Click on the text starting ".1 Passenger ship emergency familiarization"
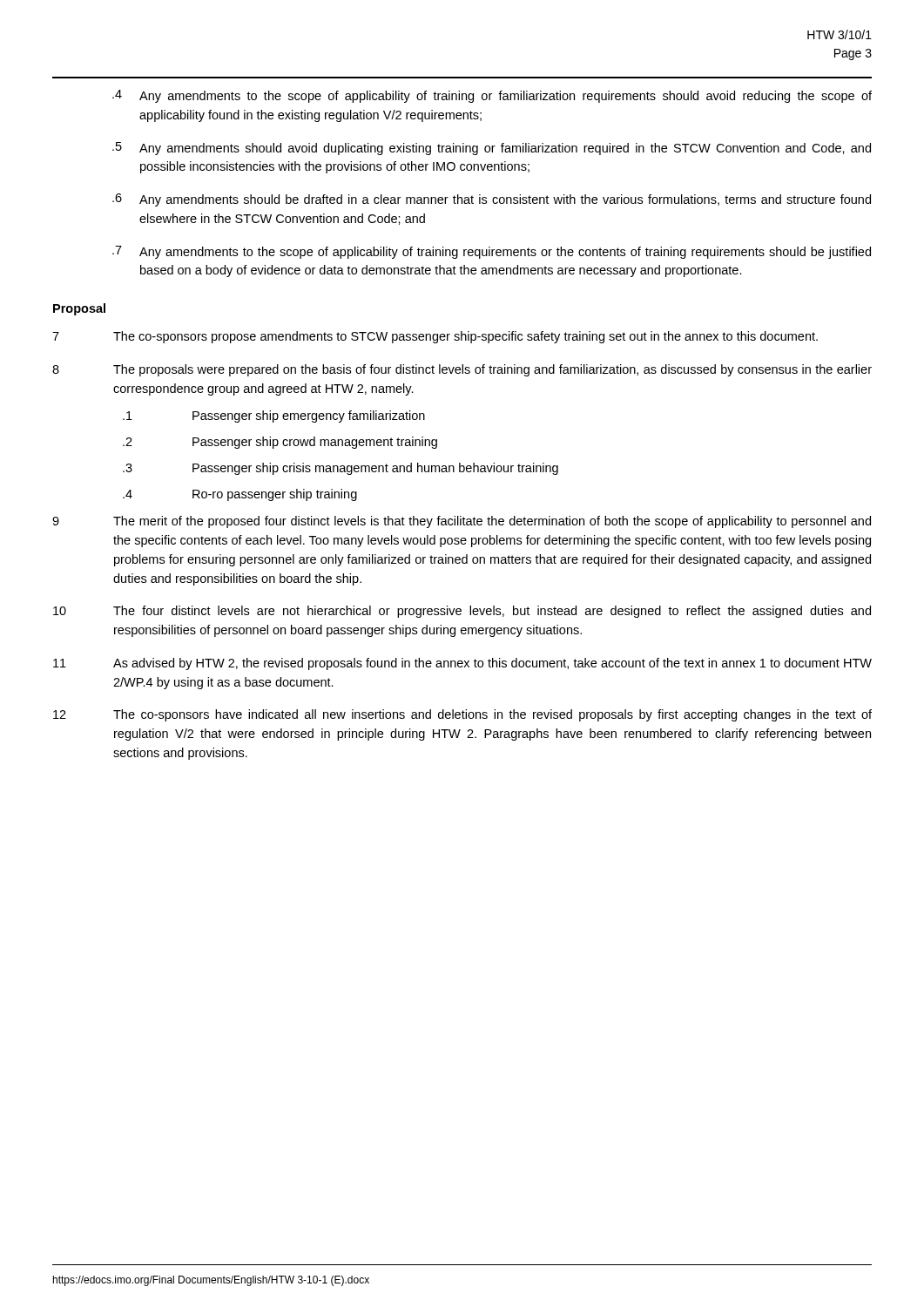Image resolution: width=924 pixels, height=1307 pixels. (x=274, y=416)
